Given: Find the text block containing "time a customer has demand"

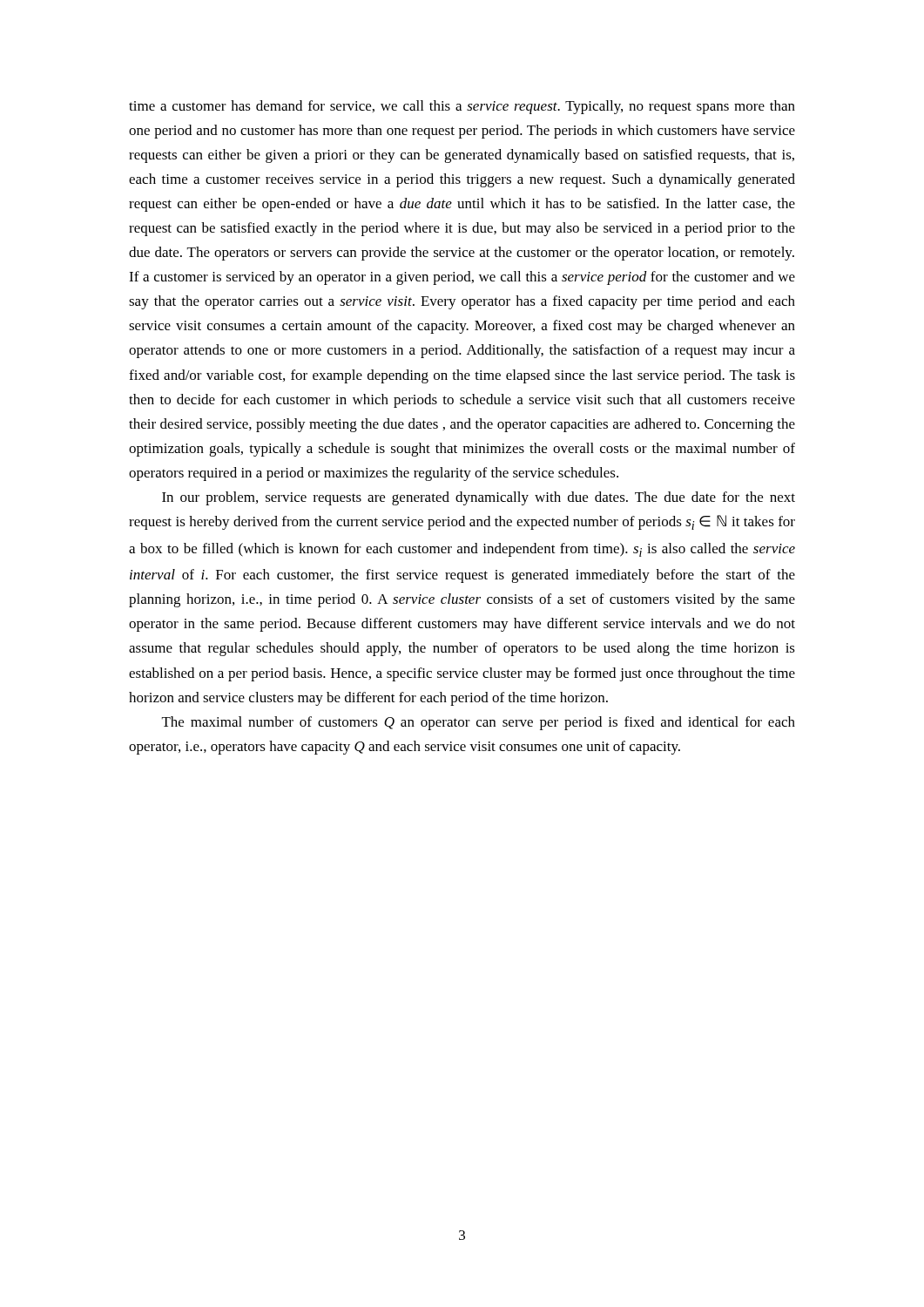Looking at the screenshot, I should click(462, 426).
